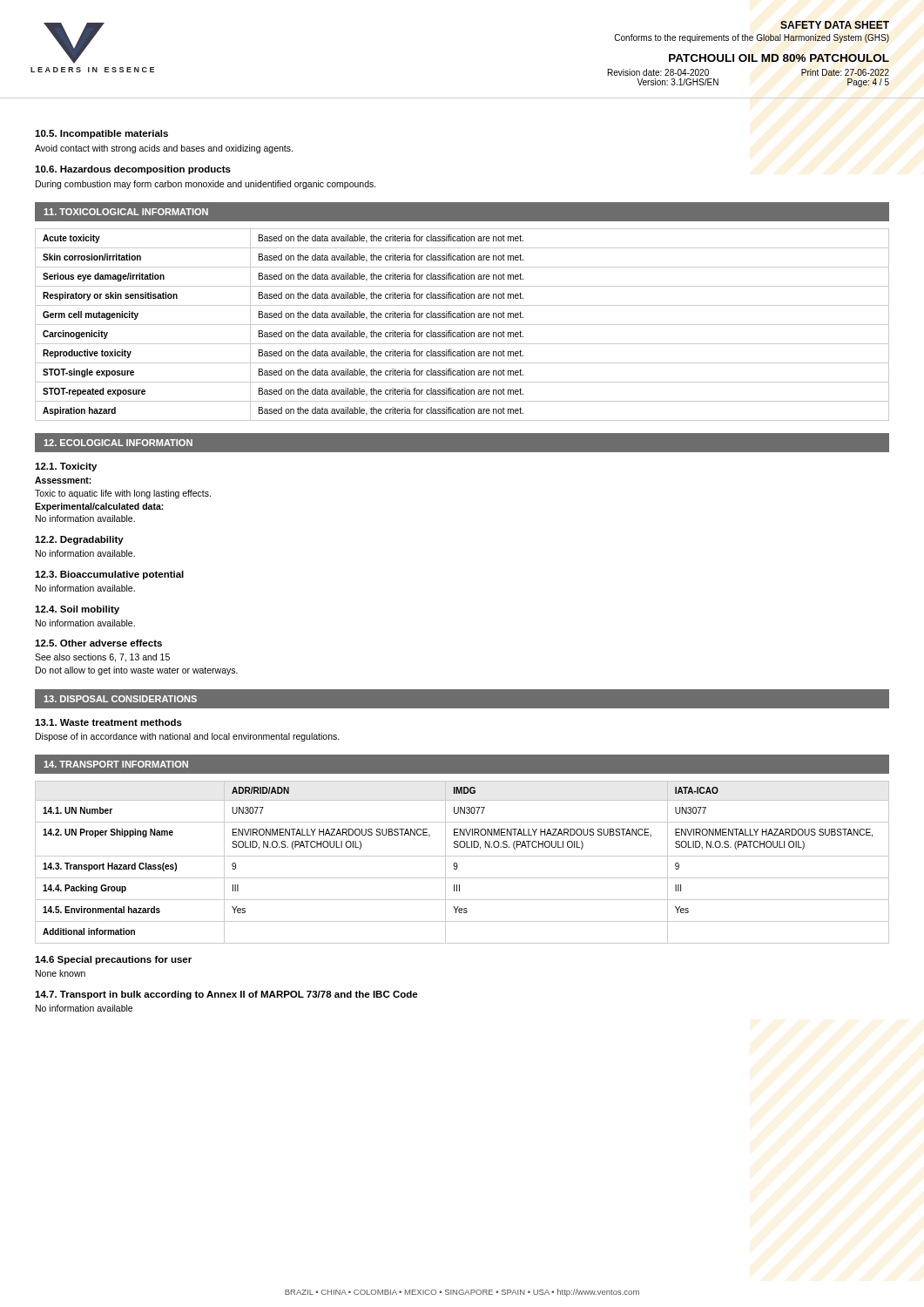Point to the block starting "12.2. Degradability"

pyautogui.click(x=79, y=540)
